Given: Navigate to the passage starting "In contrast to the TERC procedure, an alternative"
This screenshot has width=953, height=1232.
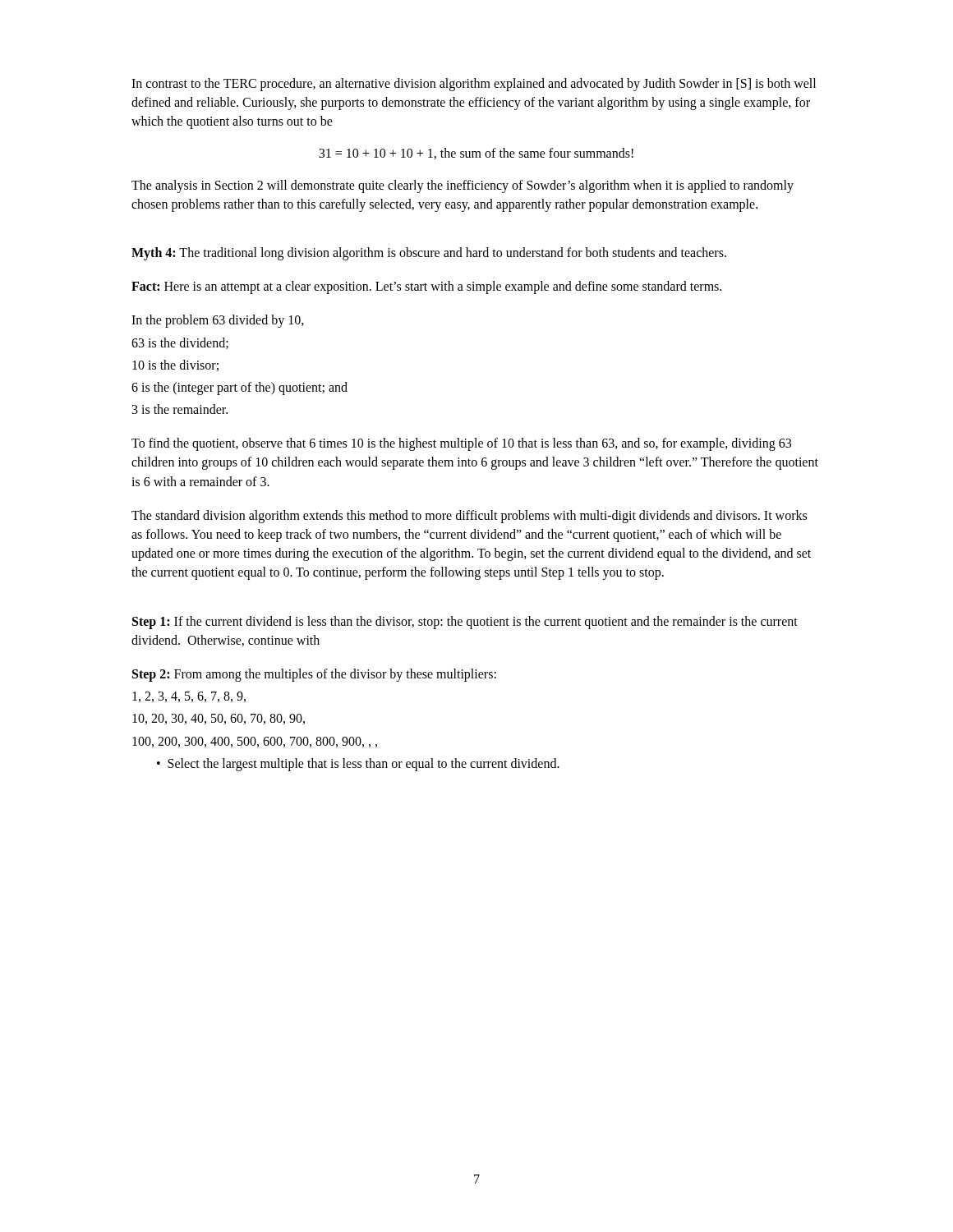Looking at the screenshot, I should [474, 102].
